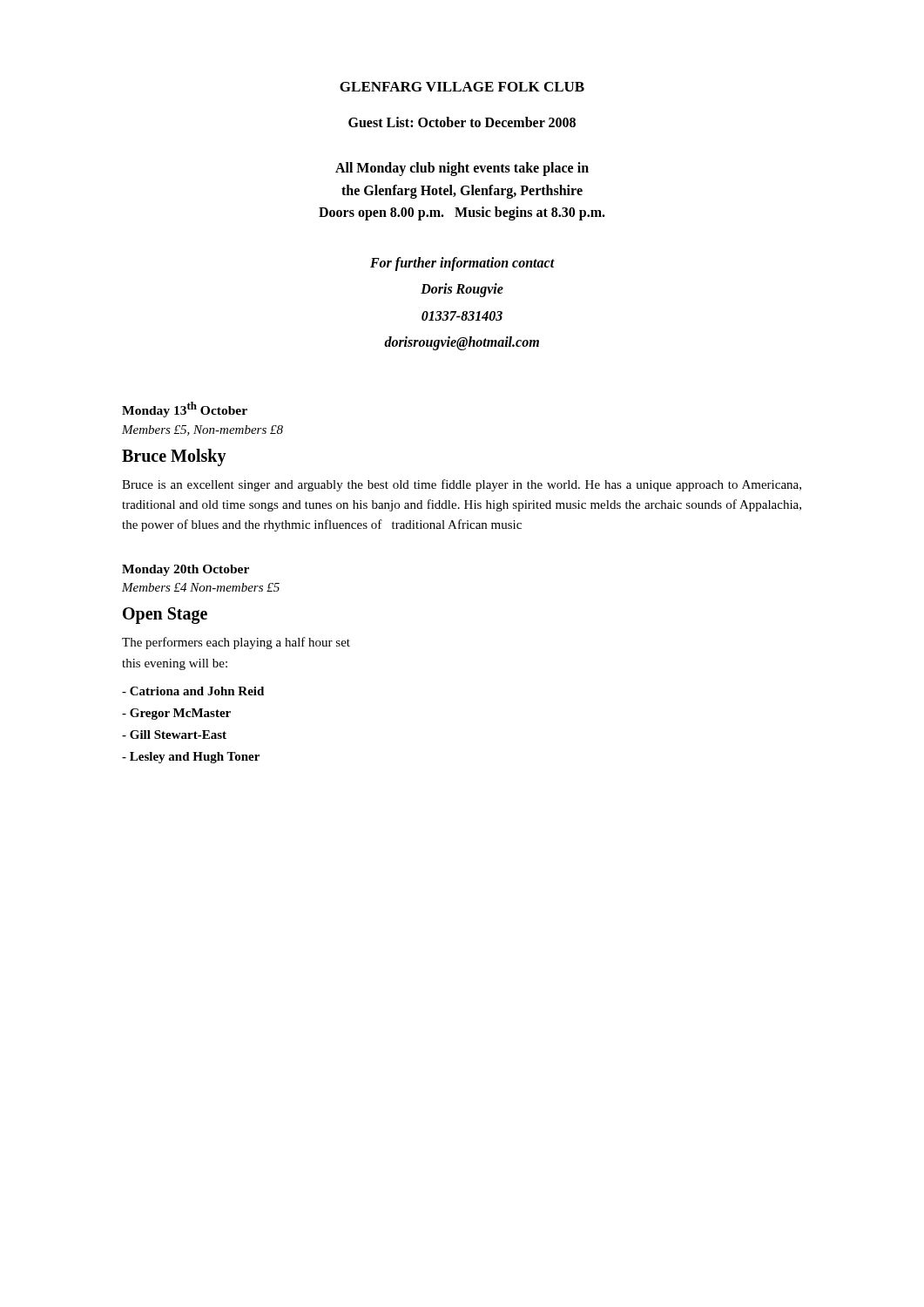
Task: Find the block on this page that starts "The performers each playing a half hour set"
Action: click(x=236, y=653)
